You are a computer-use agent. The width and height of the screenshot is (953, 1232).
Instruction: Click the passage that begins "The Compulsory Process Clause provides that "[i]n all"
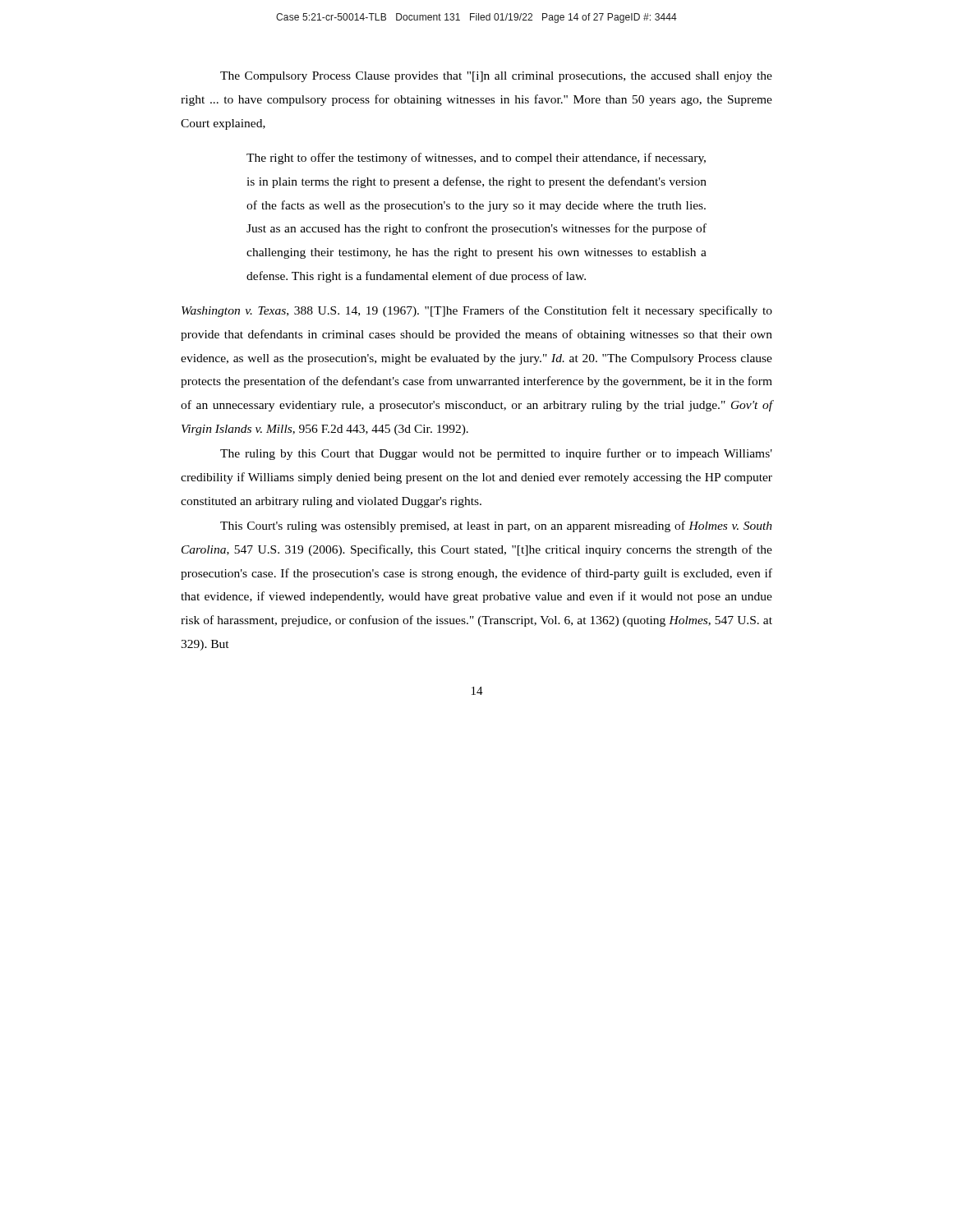[x=476, y=100]
